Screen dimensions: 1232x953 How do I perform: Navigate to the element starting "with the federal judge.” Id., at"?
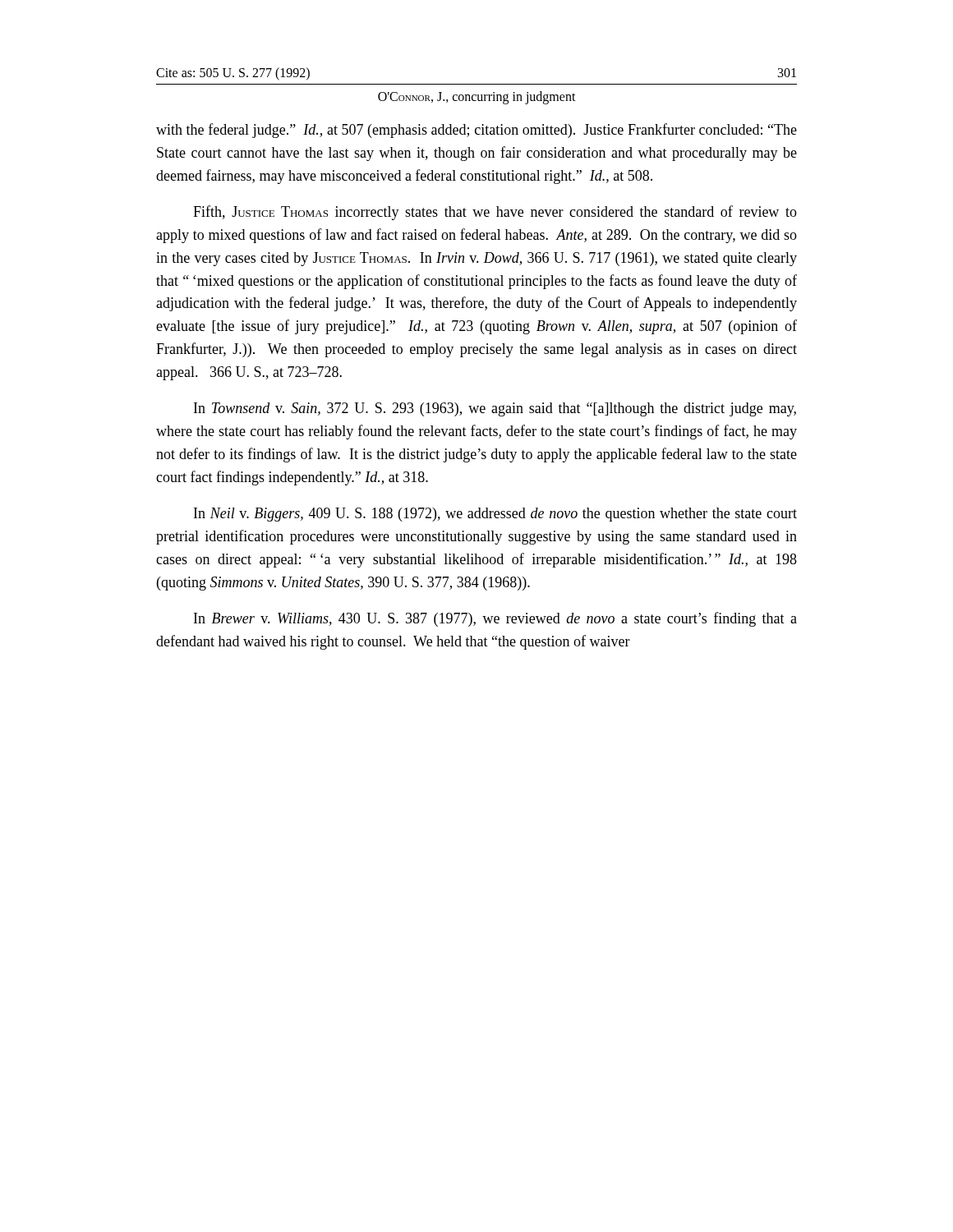coord(476,153)
